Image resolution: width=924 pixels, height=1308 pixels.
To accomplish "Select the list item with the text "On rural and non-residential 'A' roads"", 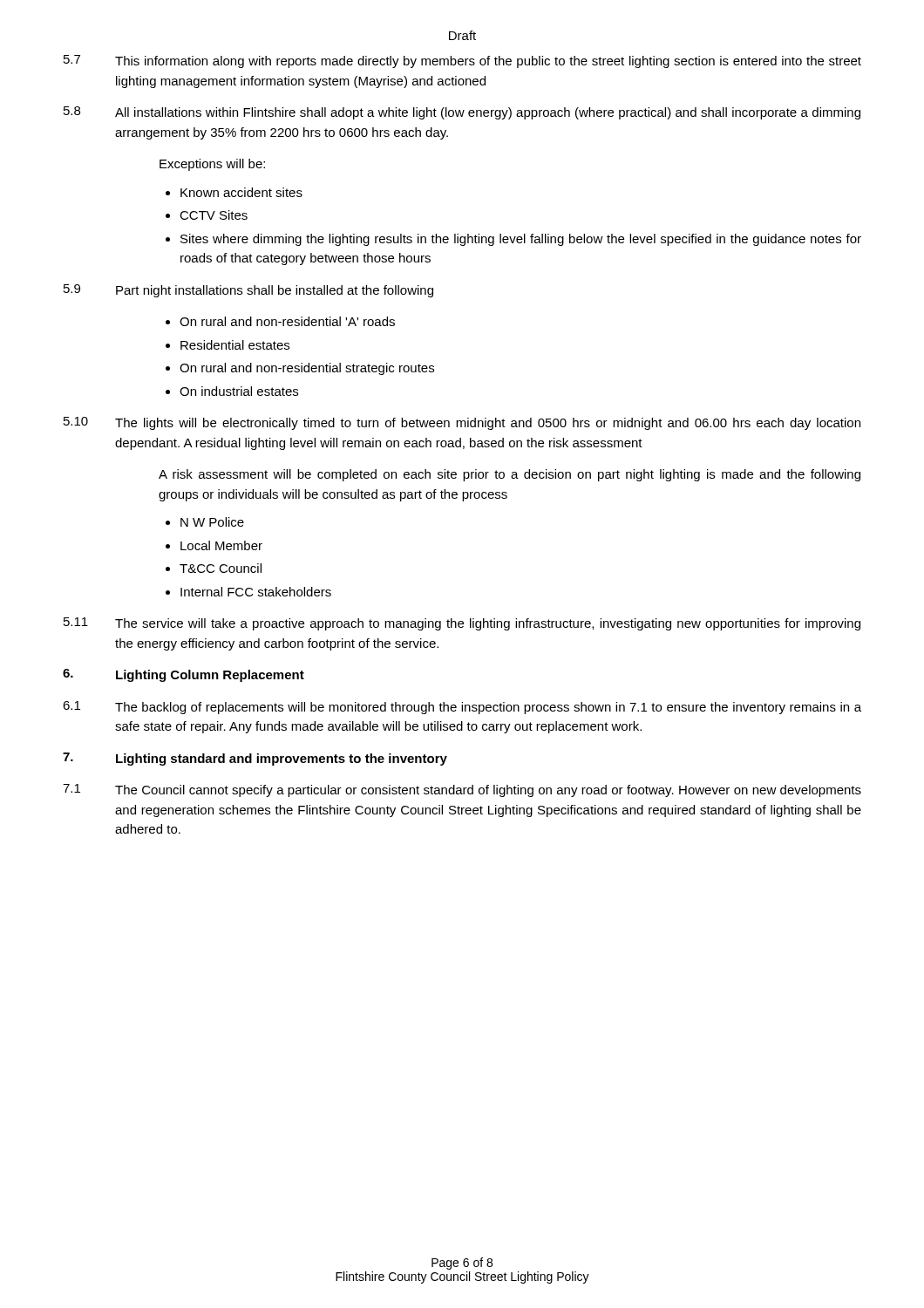I will (287, 321).
